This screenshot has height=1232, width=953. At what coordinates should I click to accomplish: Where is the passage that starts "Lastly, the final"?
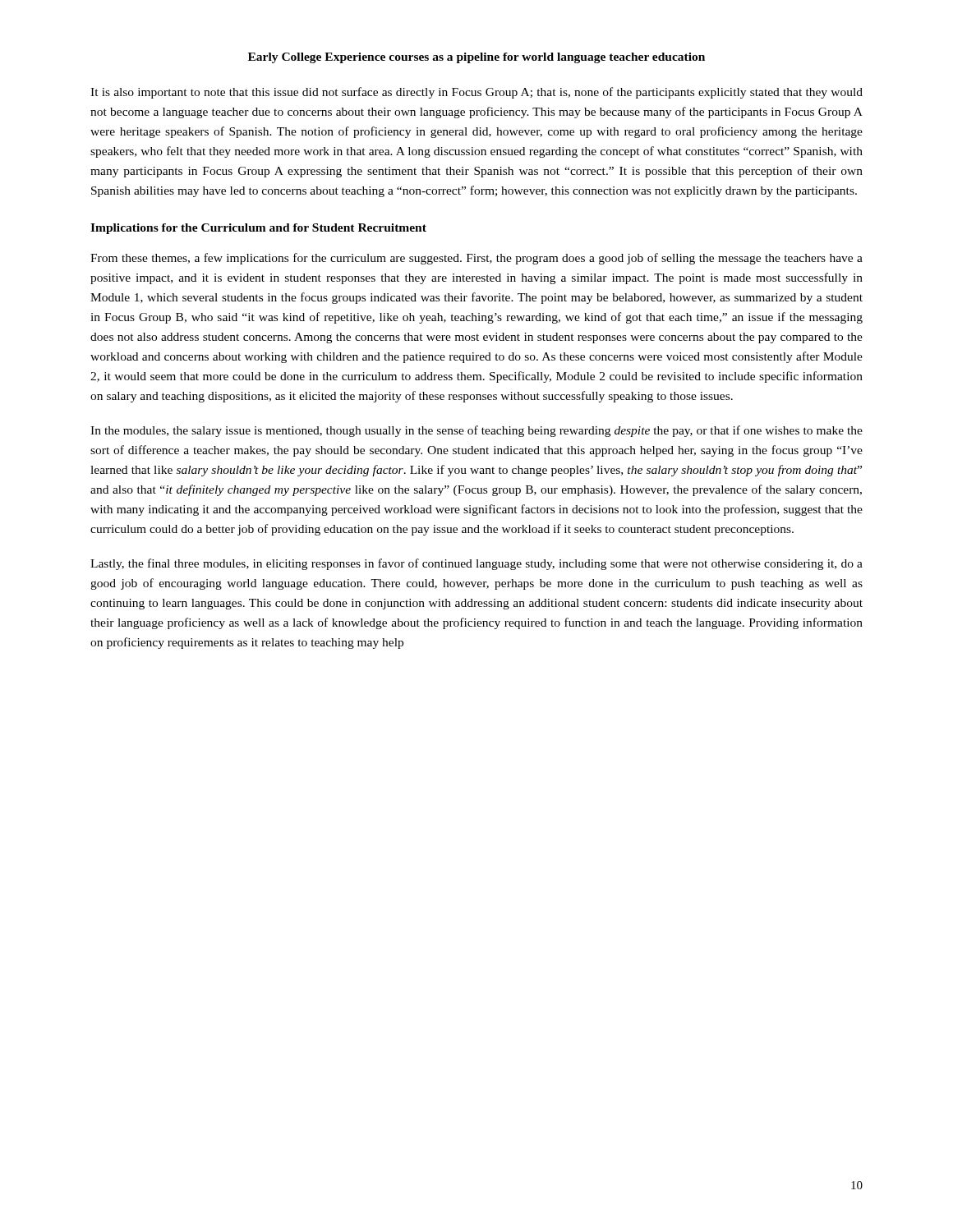(x=476, y=603)
